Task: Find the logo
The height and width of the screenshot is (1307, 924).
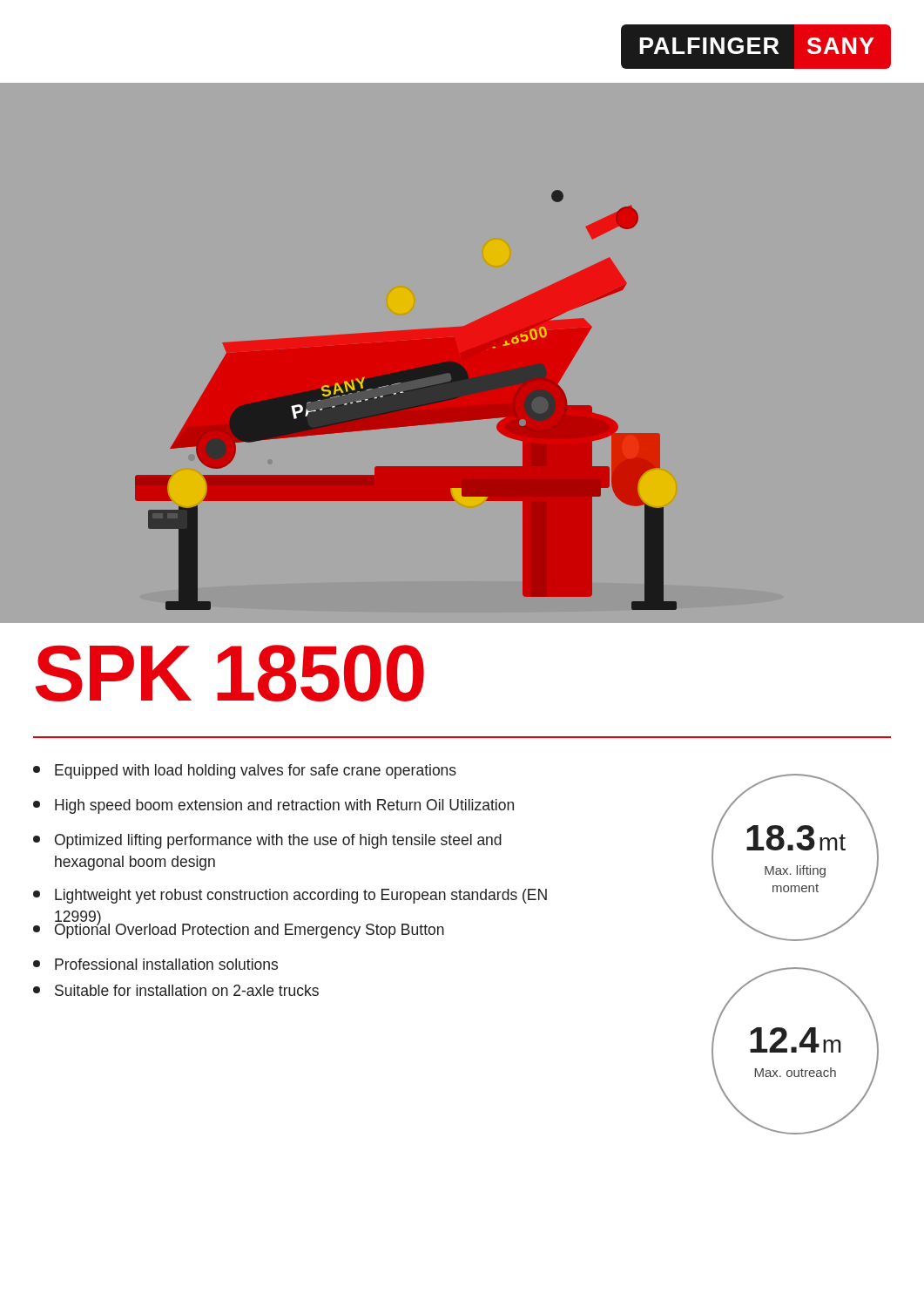Action: [756, 47]
